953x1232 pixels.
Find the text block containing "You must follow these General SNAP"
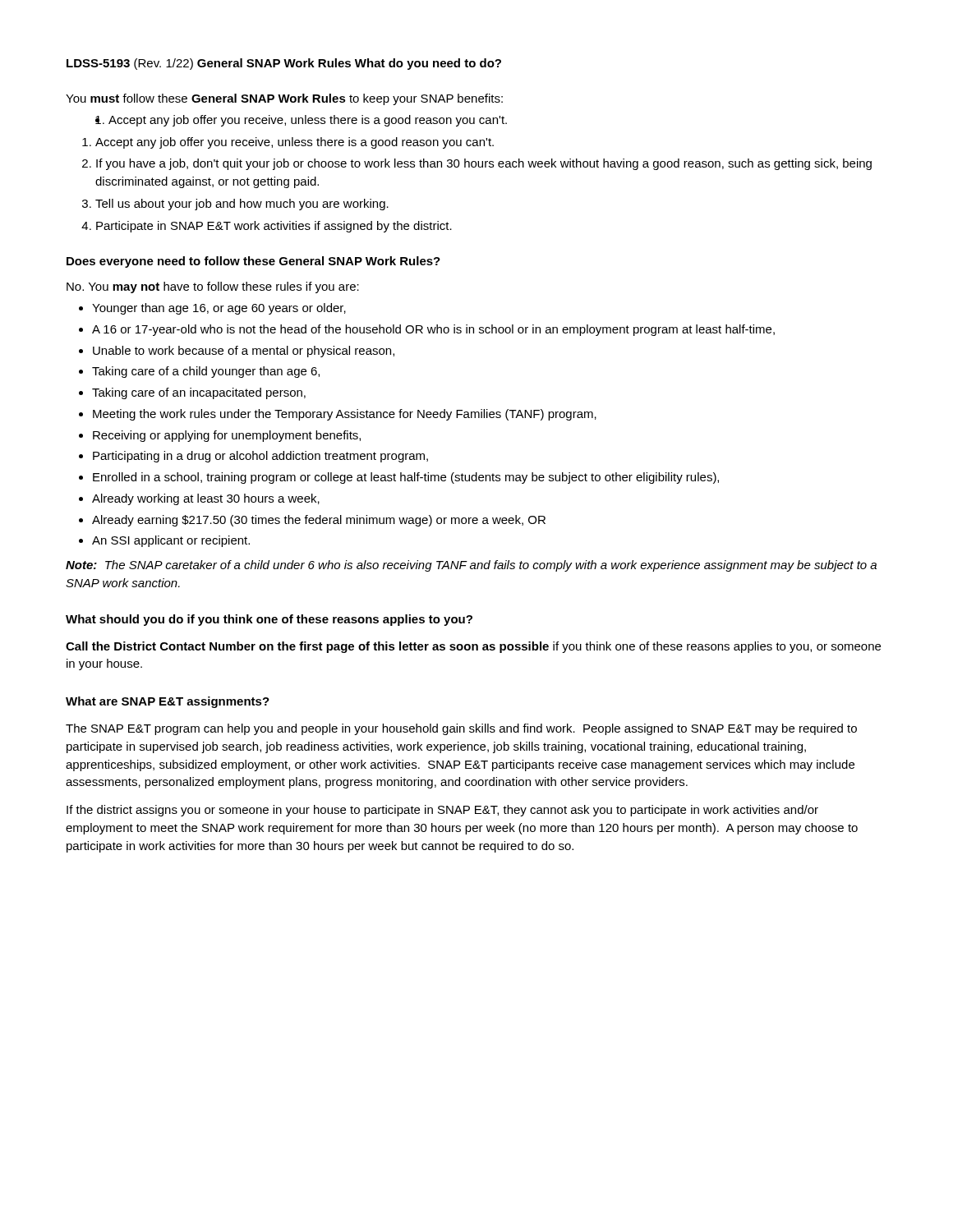point(285,98)
